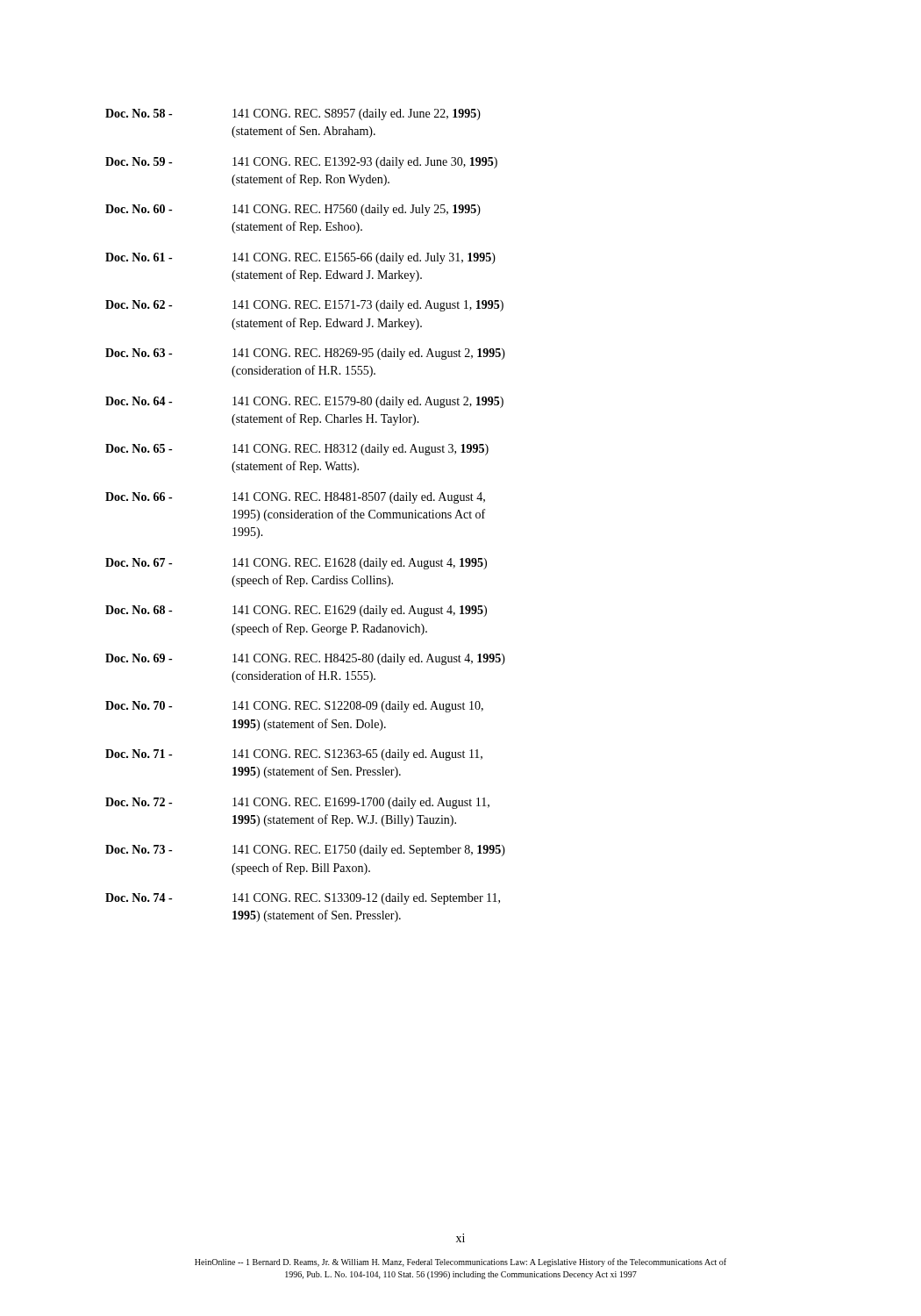The width and height of the screenshot is (921, 1316).
Task: Locate the region starting "Doc. No. 61 - 141 CONG."
Action: pyautogui.click(x=460, y=267)
